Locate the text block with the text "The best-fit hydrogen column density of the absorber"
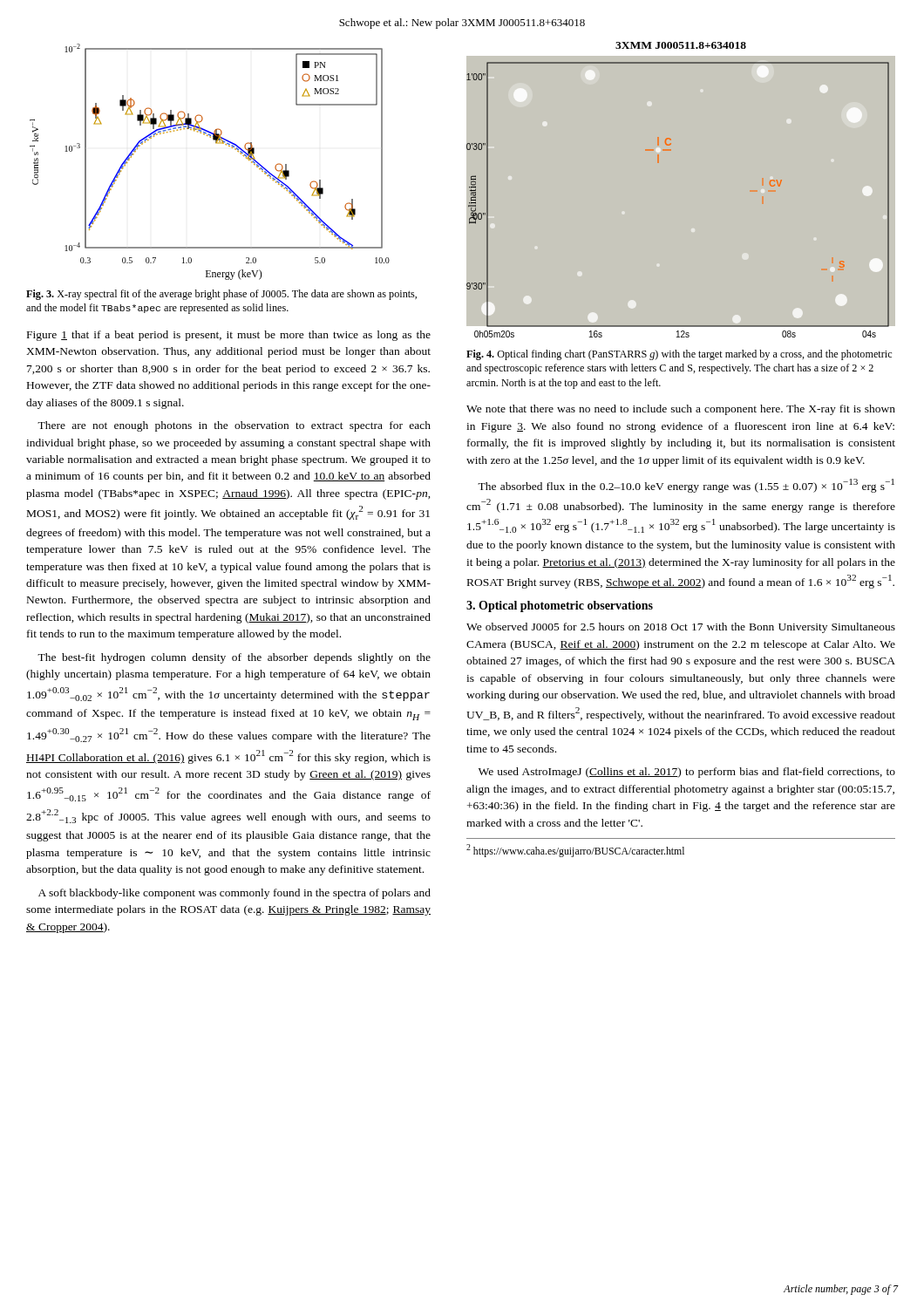The width and height of the screenshot is (924, 1308). coord(228,763)
